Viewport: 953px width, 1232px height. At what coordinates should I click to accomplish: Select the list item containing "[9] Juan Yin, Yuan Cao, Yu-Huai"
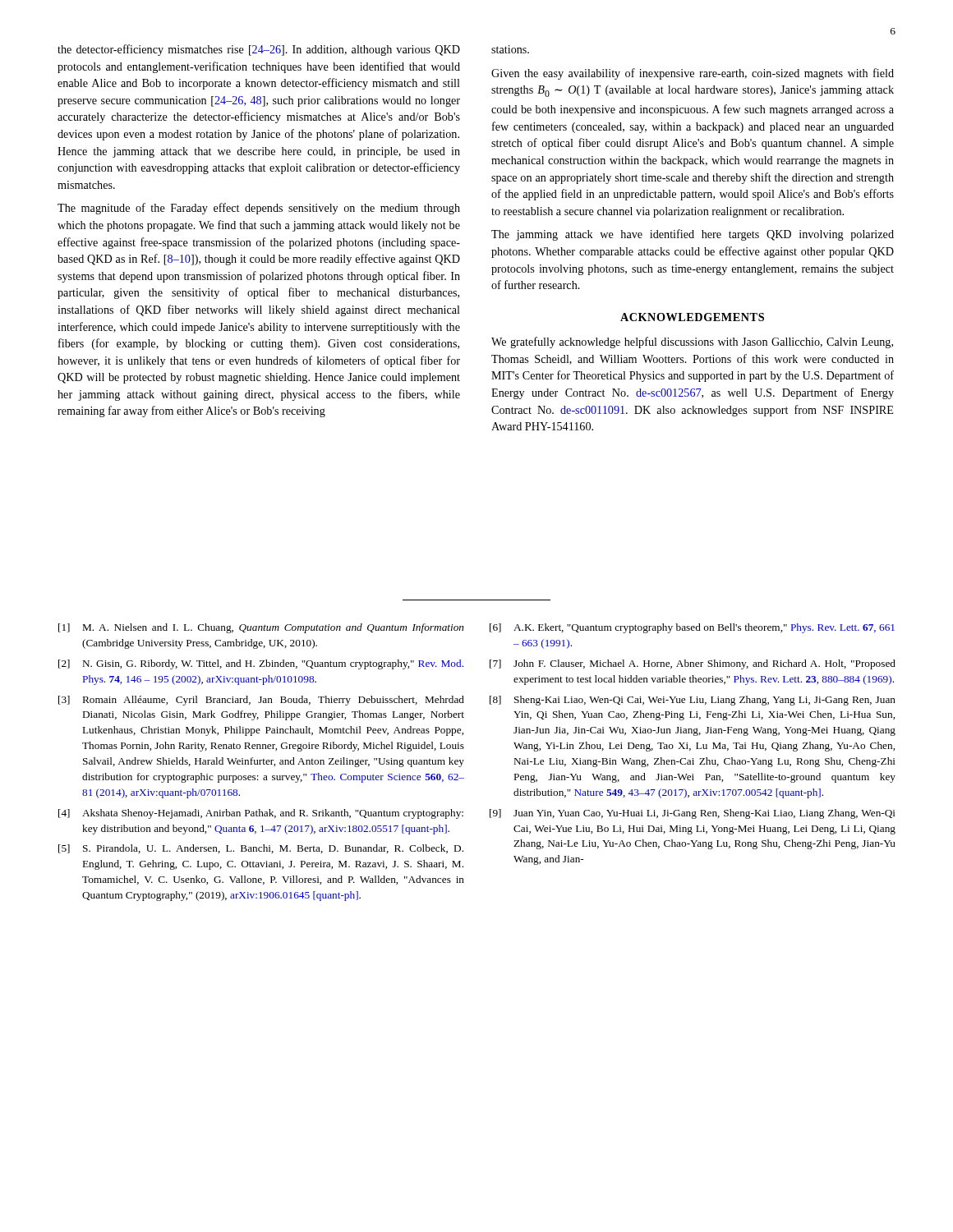coord(692,836)
